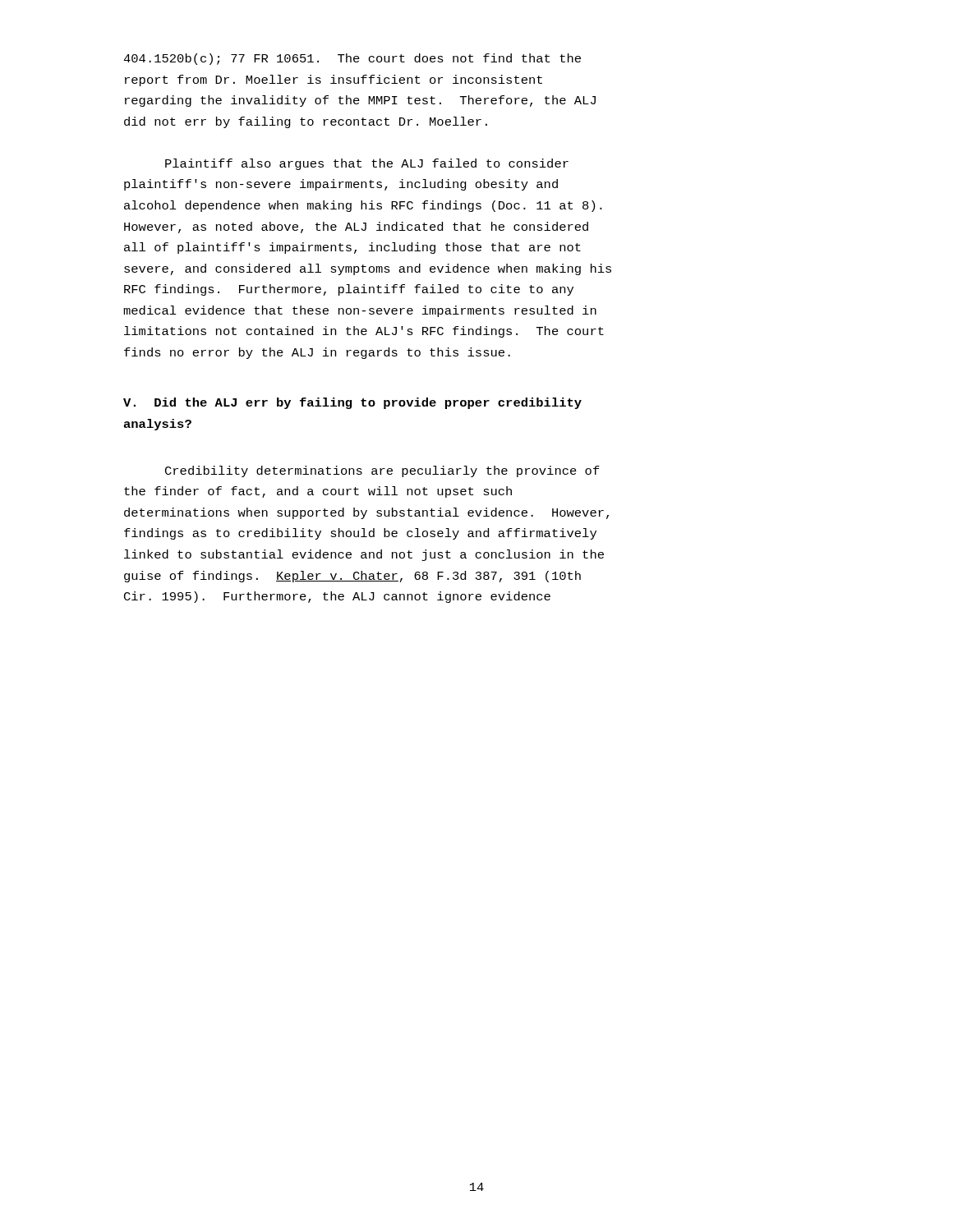The height and width of the screenshot is (1232, 953).
Task: Locate the block of text that opens with "1520b(c); 77 FR 10651. The"
Action: 360,91
